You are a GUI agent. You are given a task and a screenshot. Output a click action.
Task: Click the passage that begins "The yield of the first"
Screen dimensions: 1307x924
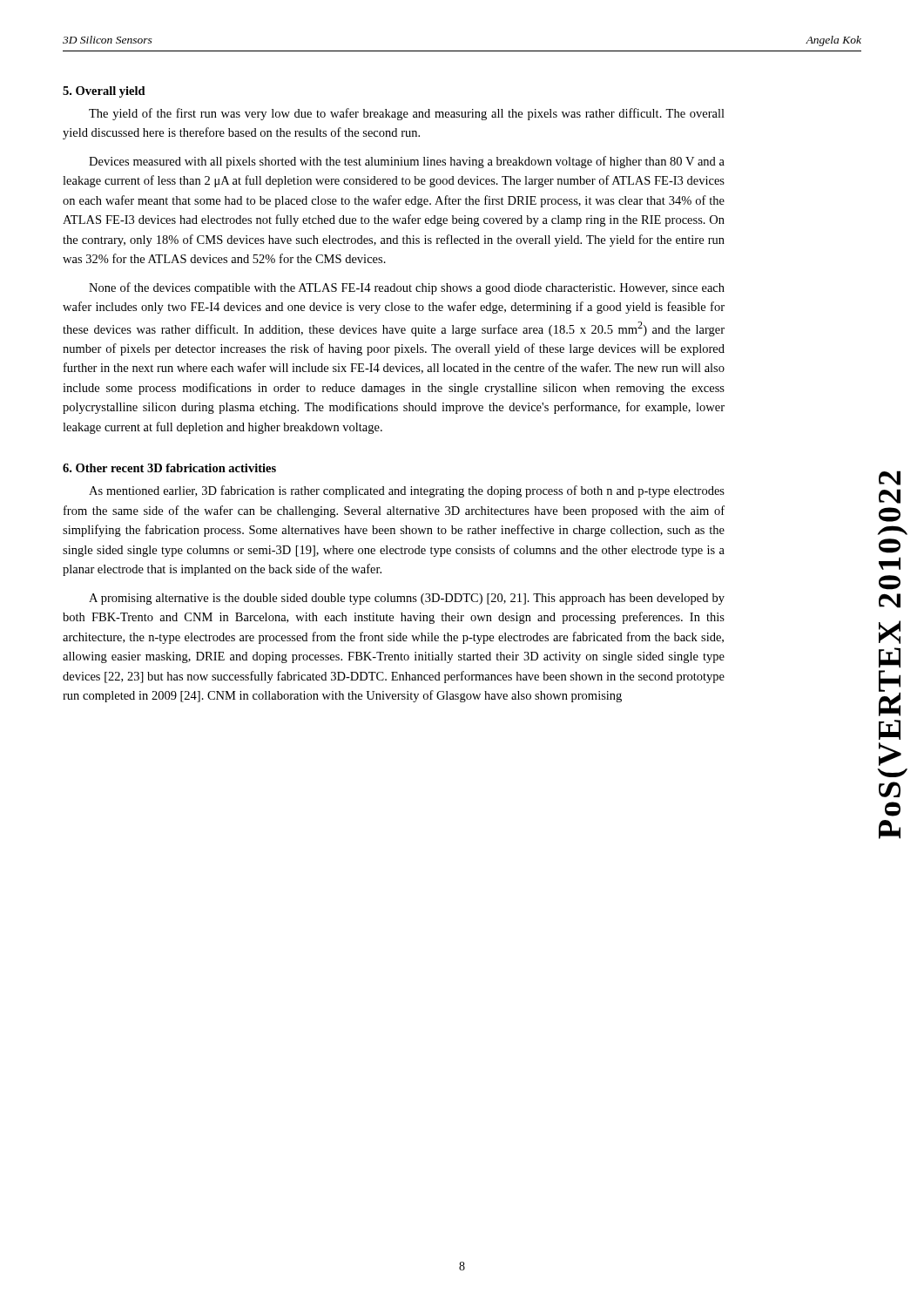[x=394, y=123]
